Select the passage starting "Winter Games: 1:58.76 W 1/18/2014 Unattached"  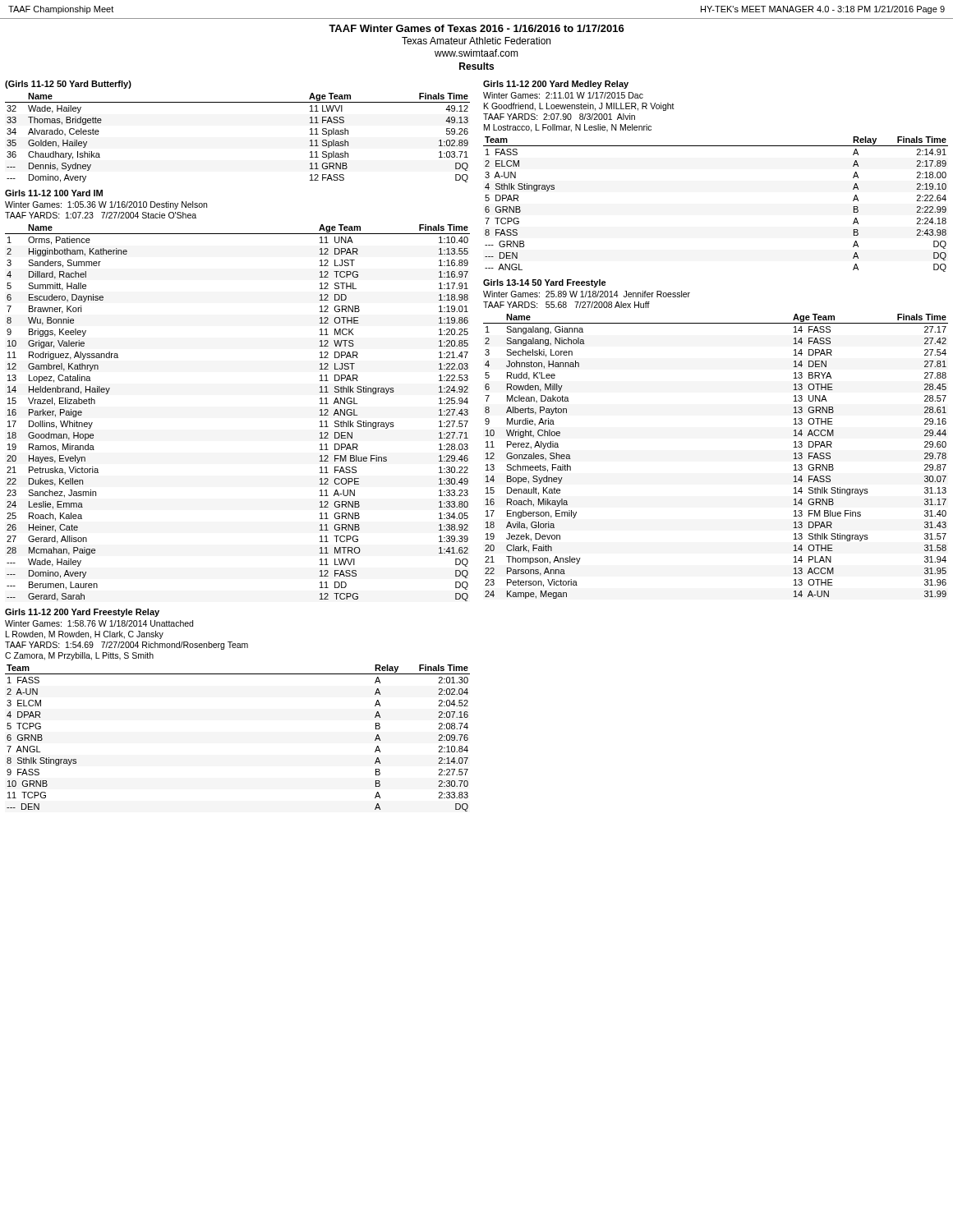[99, 623]
